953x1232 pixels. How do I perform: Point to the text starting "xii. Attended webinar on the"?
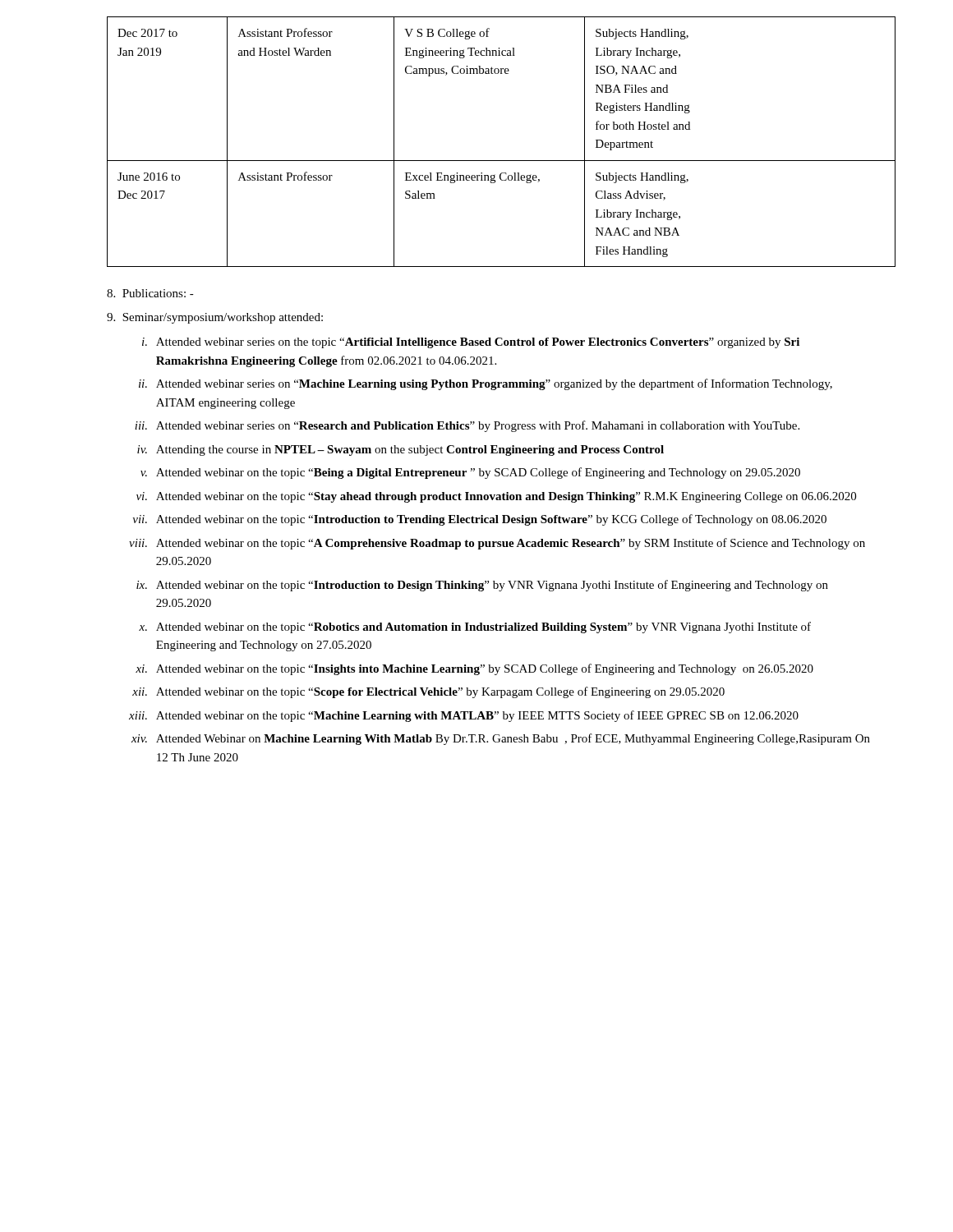click(x=497, y=692)
